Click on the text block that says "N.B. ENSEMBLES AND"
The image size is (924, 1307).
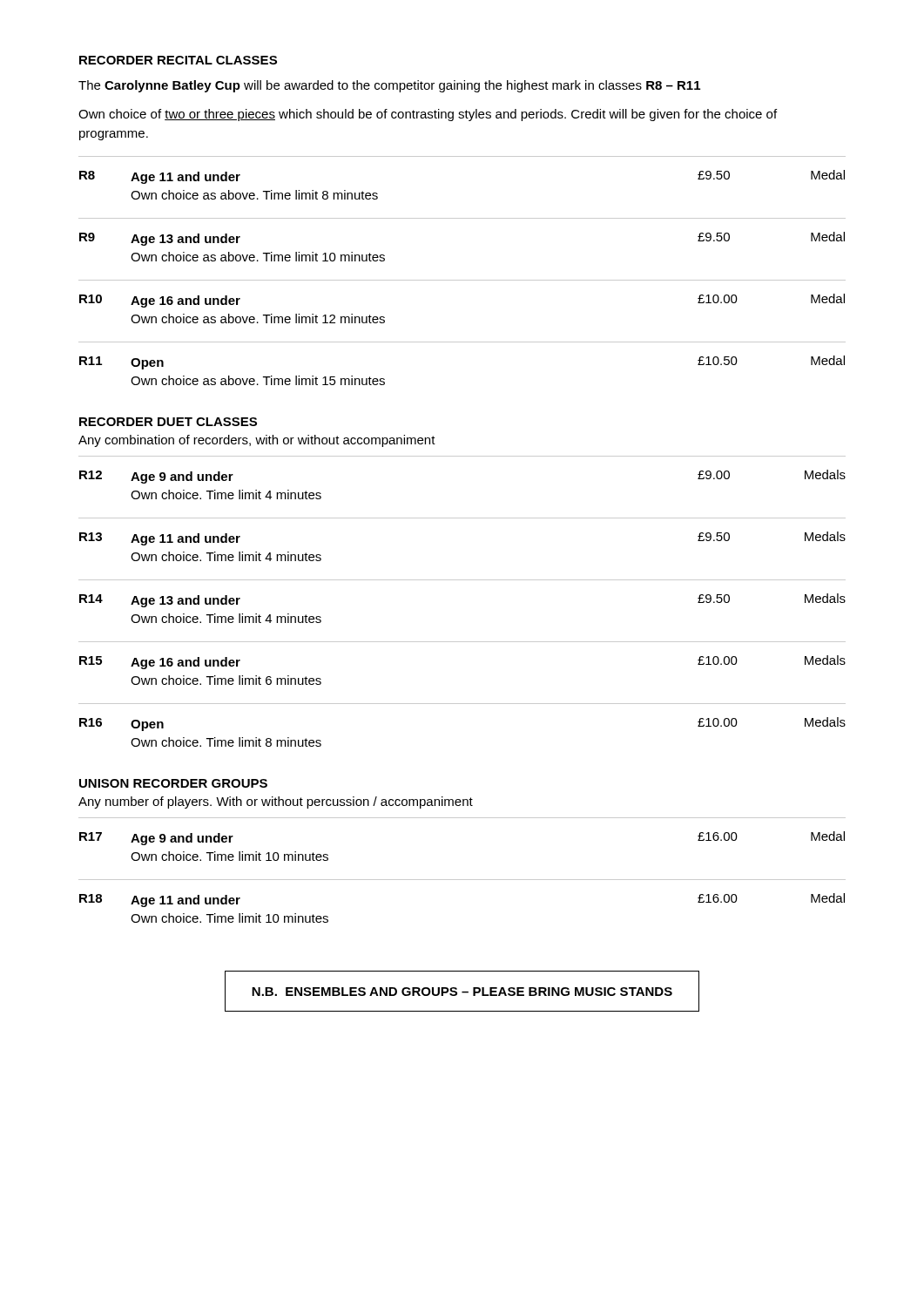point(462,991)
